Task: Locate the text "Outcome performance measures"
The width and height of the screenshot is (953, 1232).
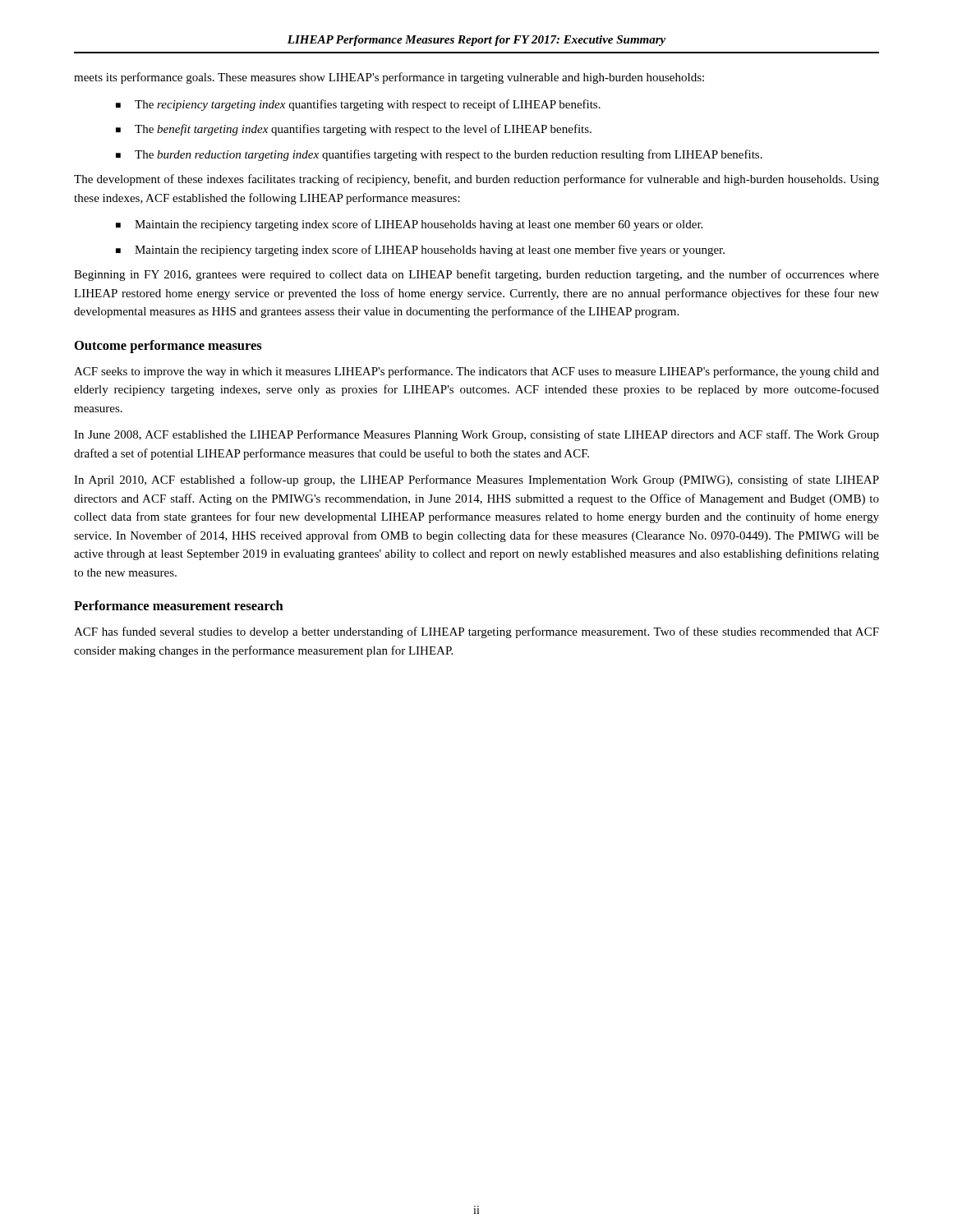Action: click(x=168, y=345)
